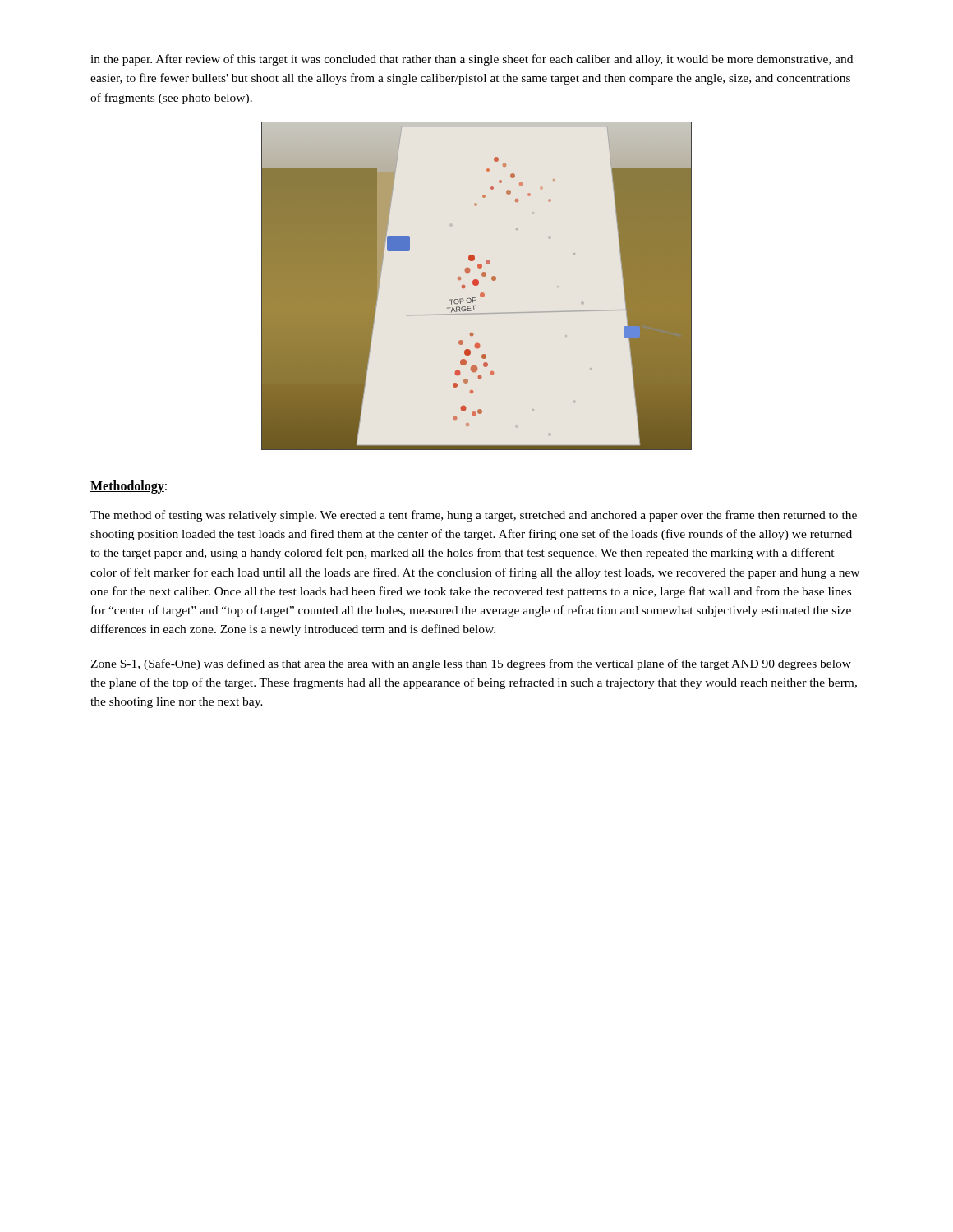
Task: Find the block starting "in the paper."
Action: click(472, 78)
